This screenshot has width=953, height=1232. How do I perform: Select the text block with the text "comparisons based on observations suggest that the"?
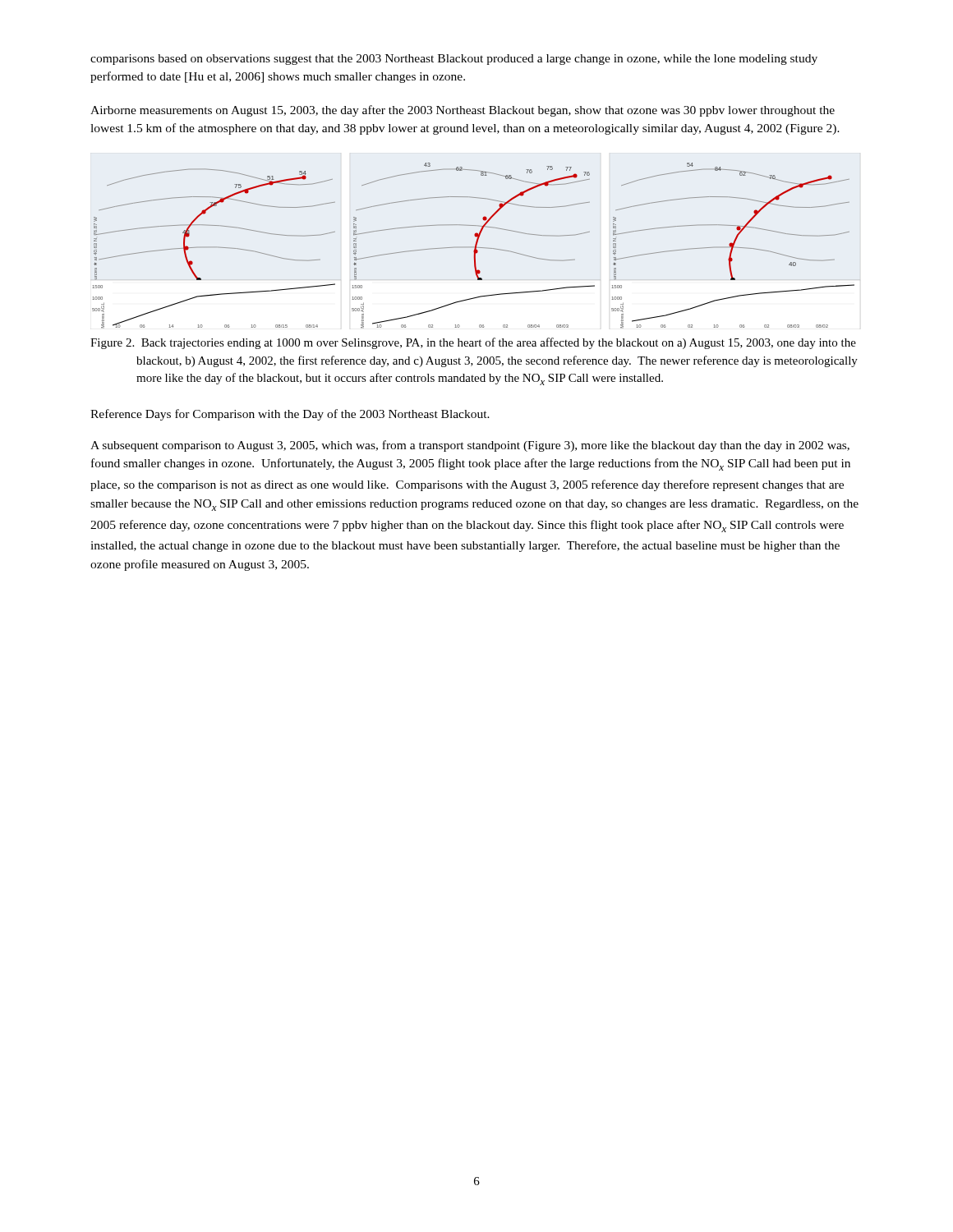pyautogui.click(x=454, y=67)
